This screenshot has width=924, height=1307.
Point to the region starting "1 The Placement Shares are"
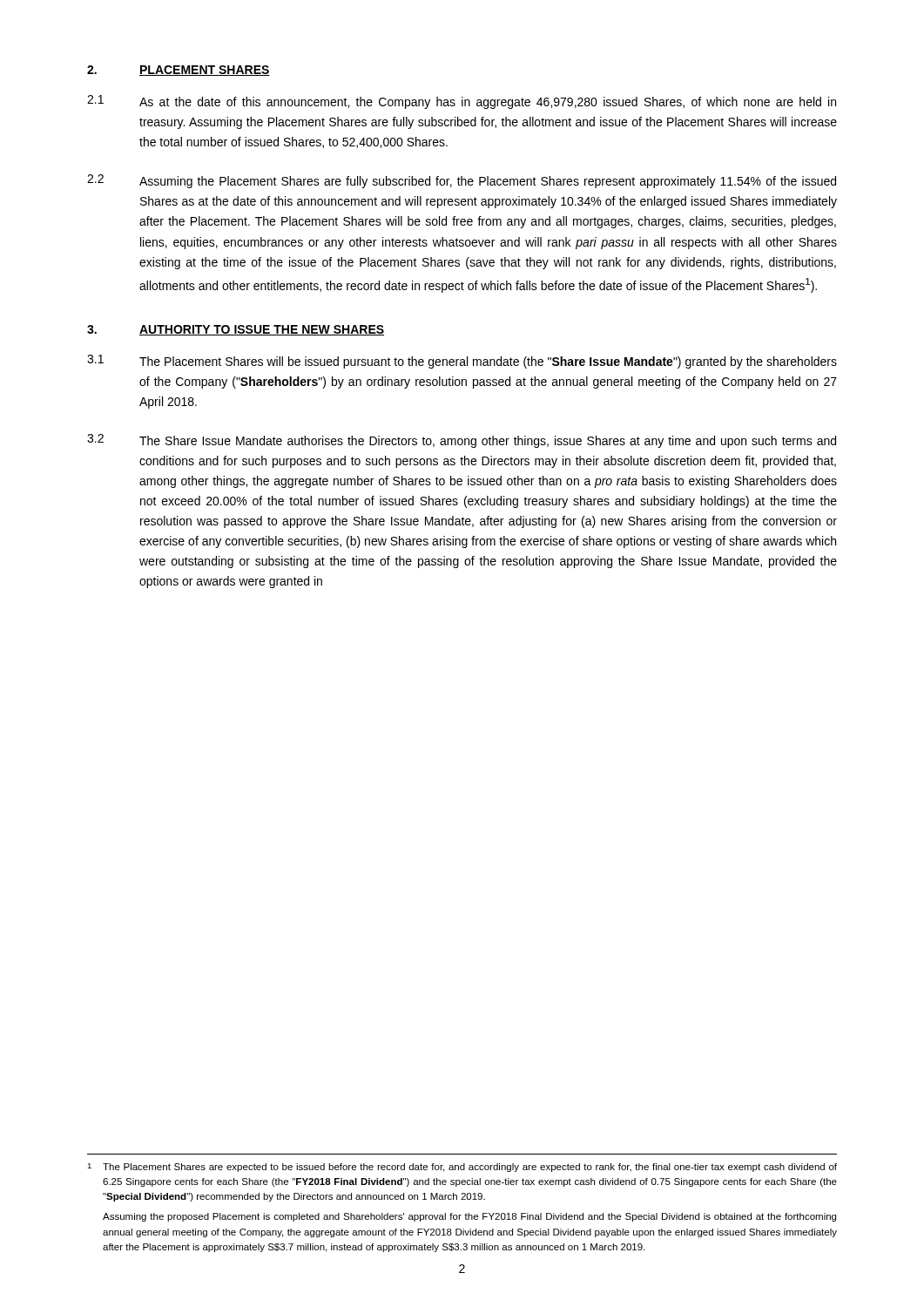click(x=462, y=1207)
